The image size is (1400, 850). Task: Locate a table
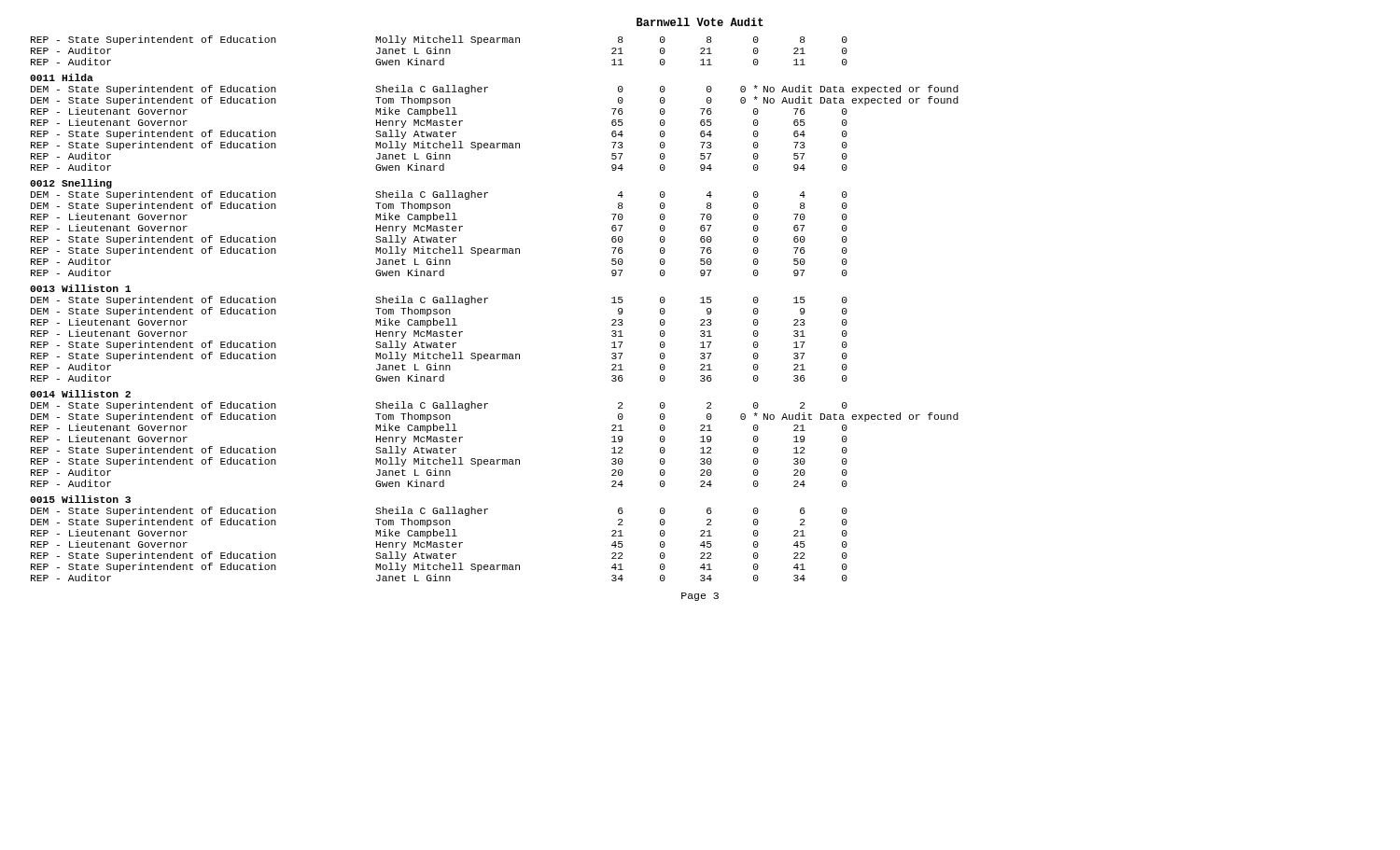[x=700, y=309]
